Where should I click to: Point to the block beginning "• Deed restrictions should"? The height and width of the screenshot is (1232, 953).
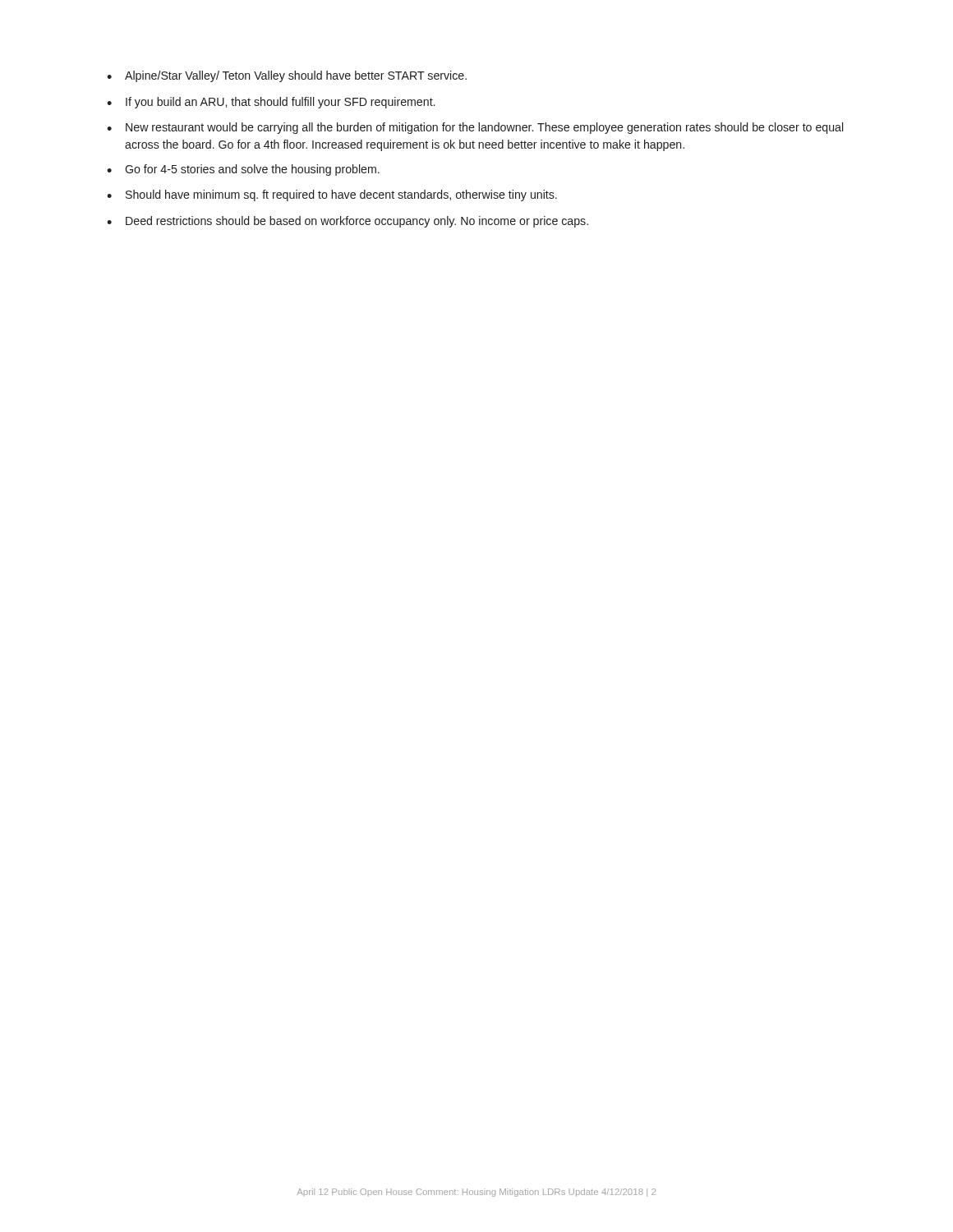pos(476,222)
